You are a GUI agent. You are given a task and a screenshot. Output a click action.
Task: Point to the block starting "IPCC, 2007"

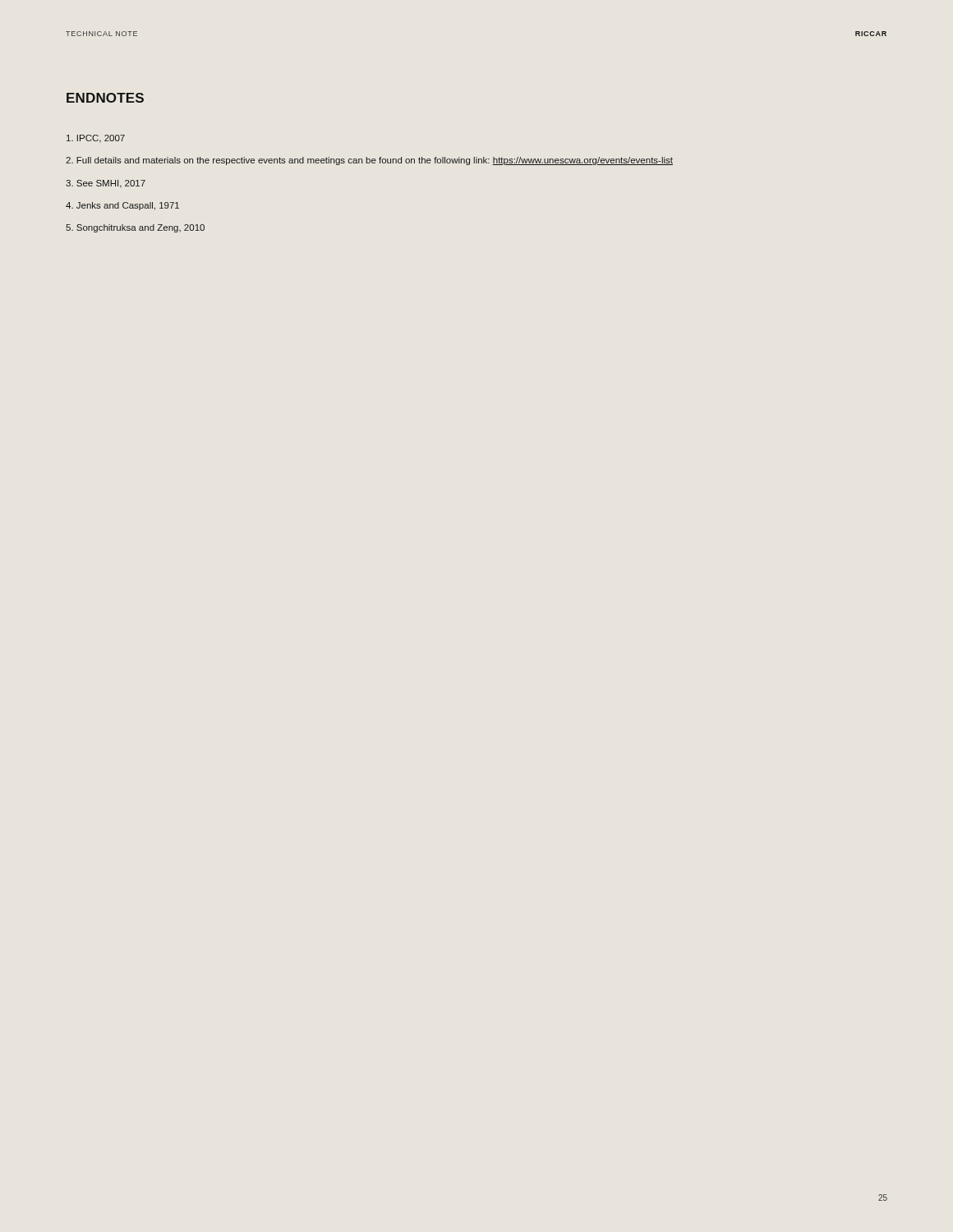[x=95, y=138]
